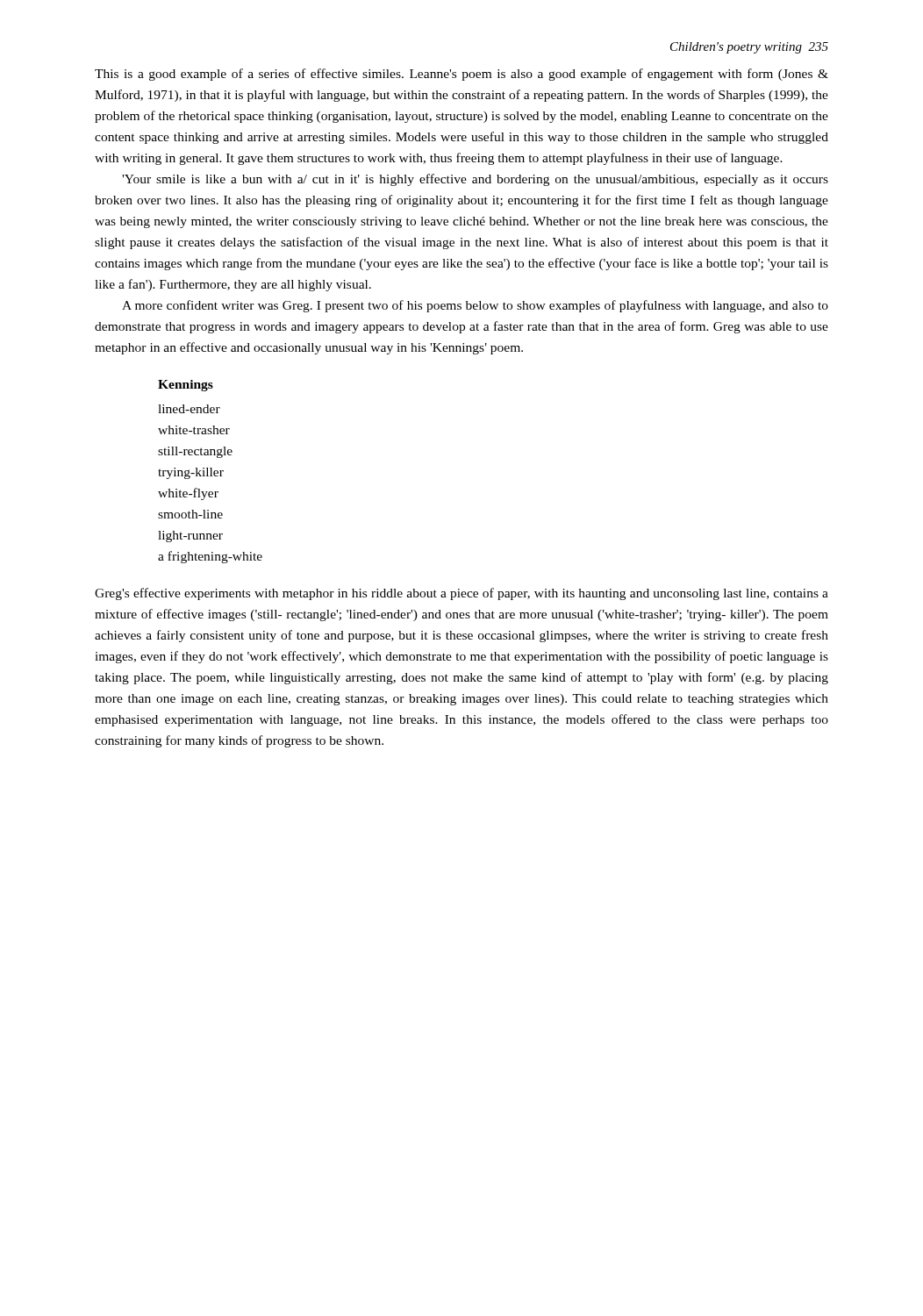The image size is (923, 1316).
Task: Click on the text block with the text "Greg's effective experiments with metaphor in his riddle"
Action: (x=462, y=667)
